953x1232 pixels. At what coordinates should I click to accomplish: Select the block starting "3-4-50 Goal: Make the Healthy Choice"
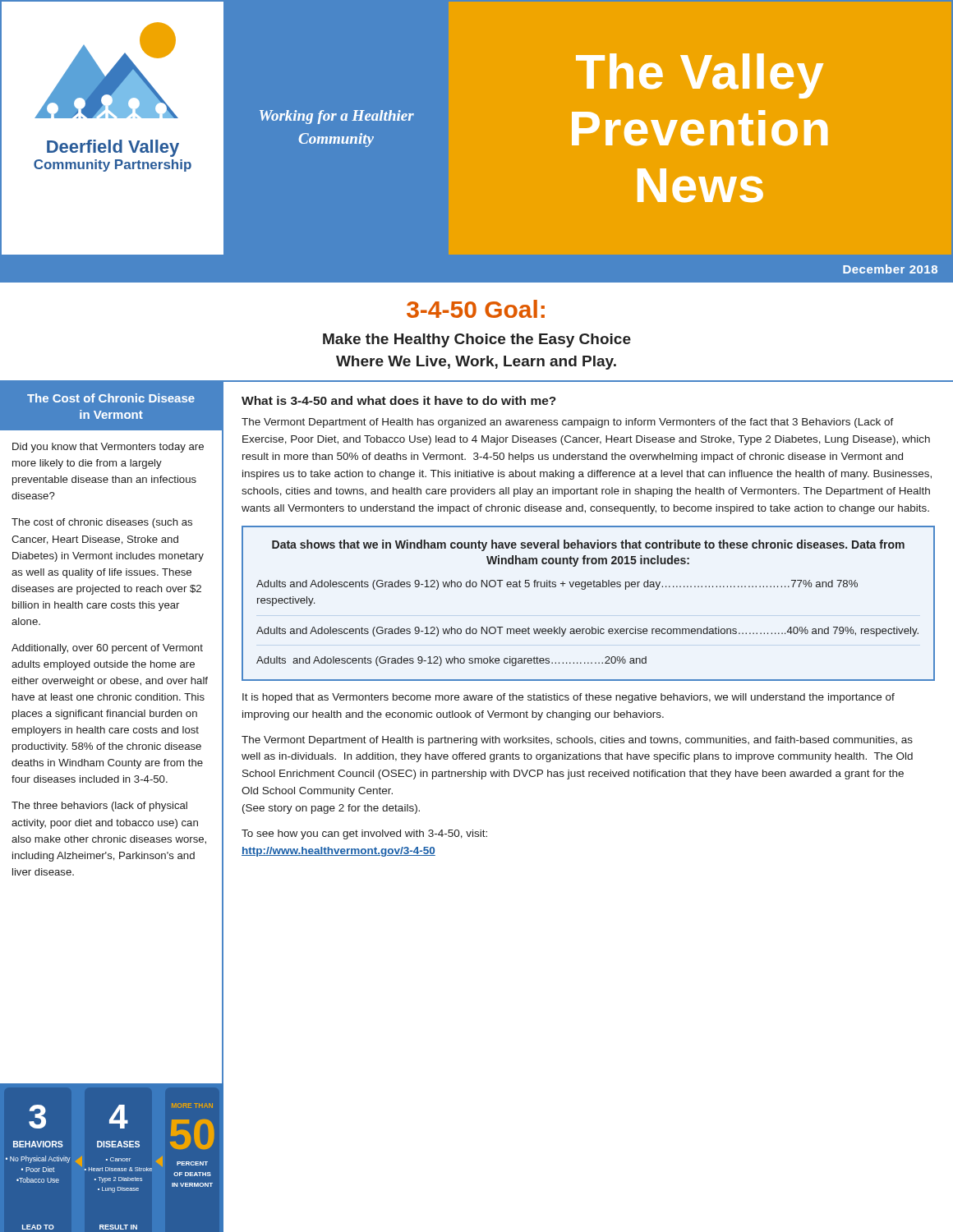point(476,334)
